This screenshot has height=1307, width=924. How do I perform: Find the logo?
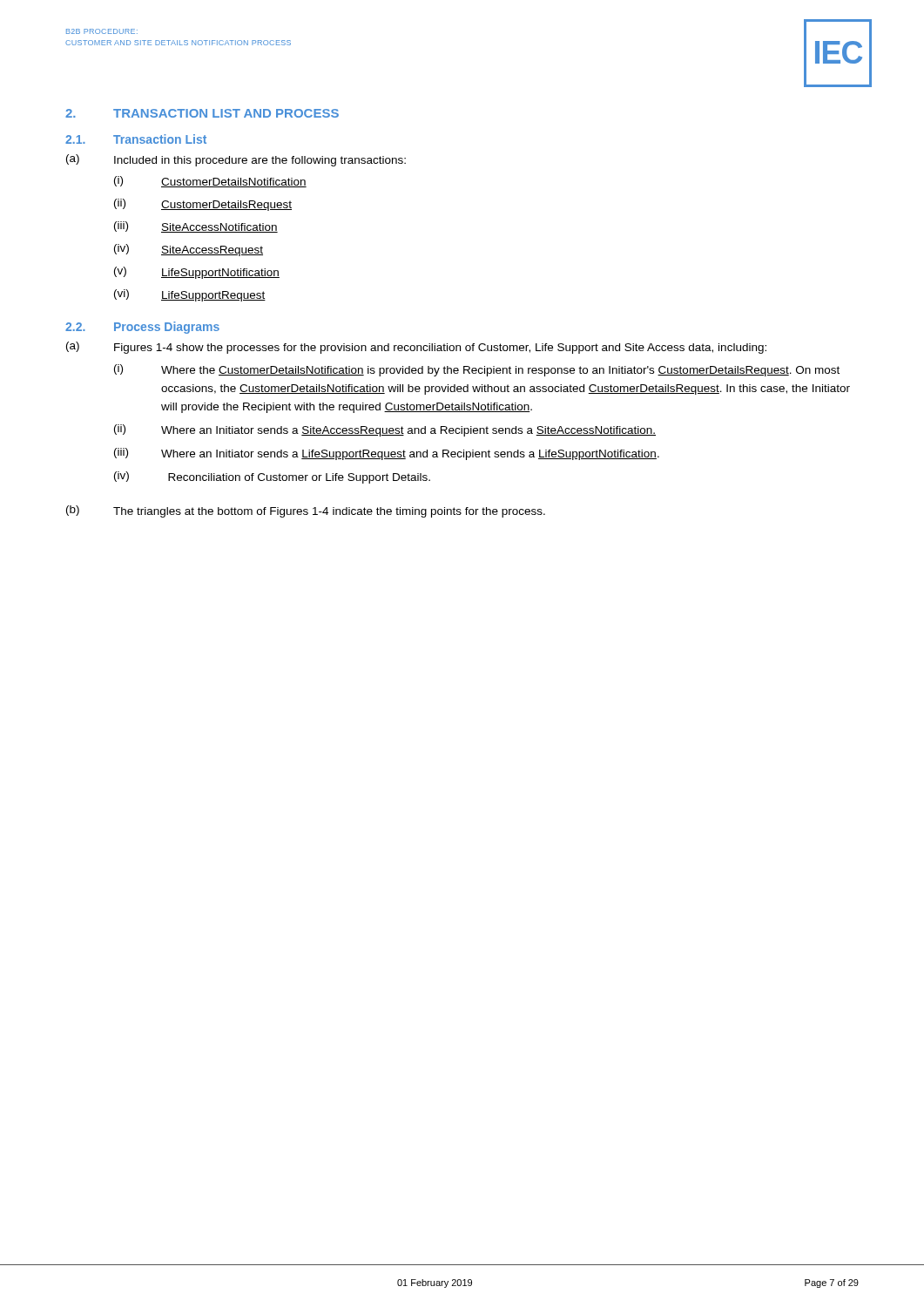click(838, 53)
